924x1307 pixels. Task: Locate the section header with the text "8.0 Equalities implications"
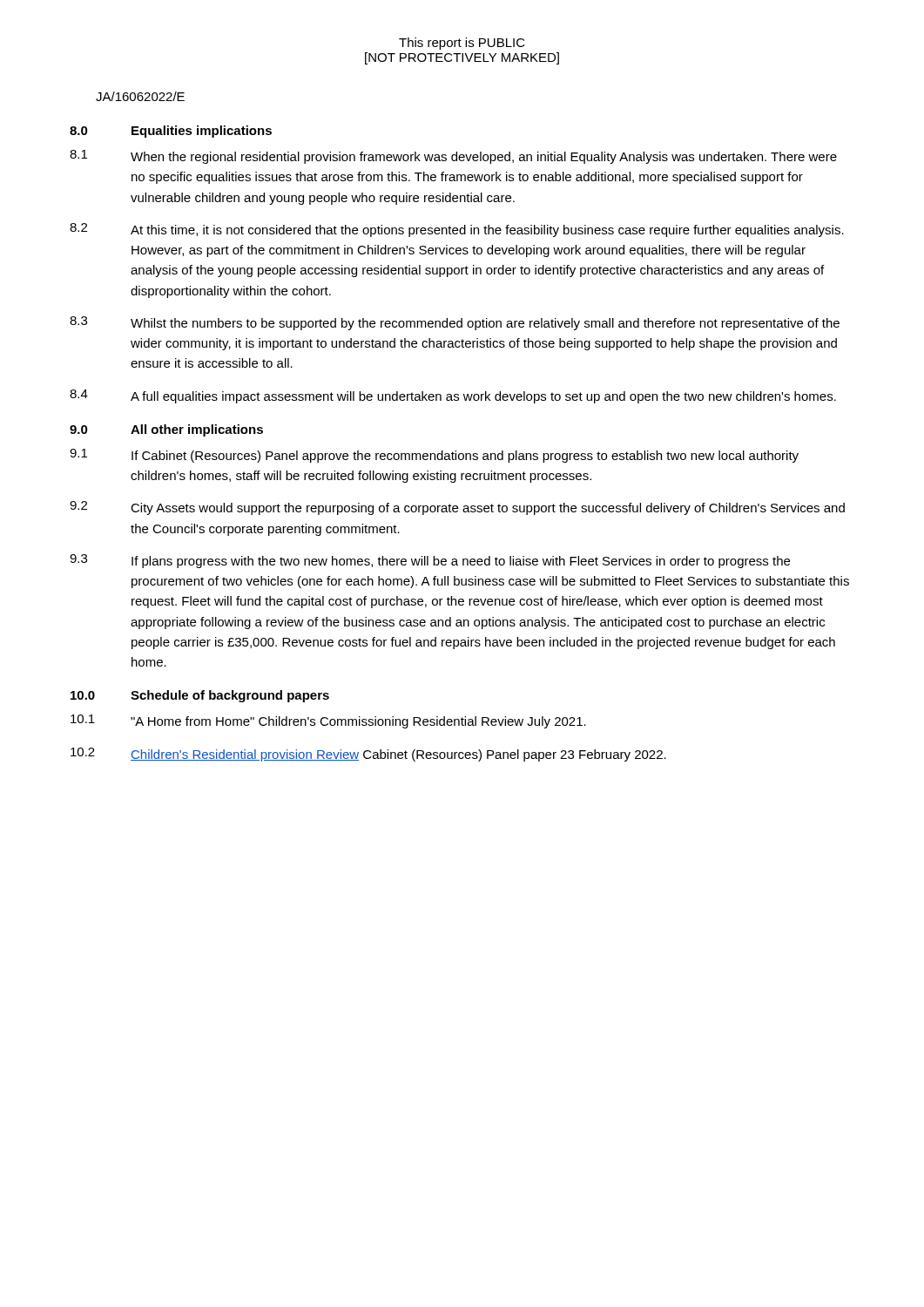pos(171,130)
